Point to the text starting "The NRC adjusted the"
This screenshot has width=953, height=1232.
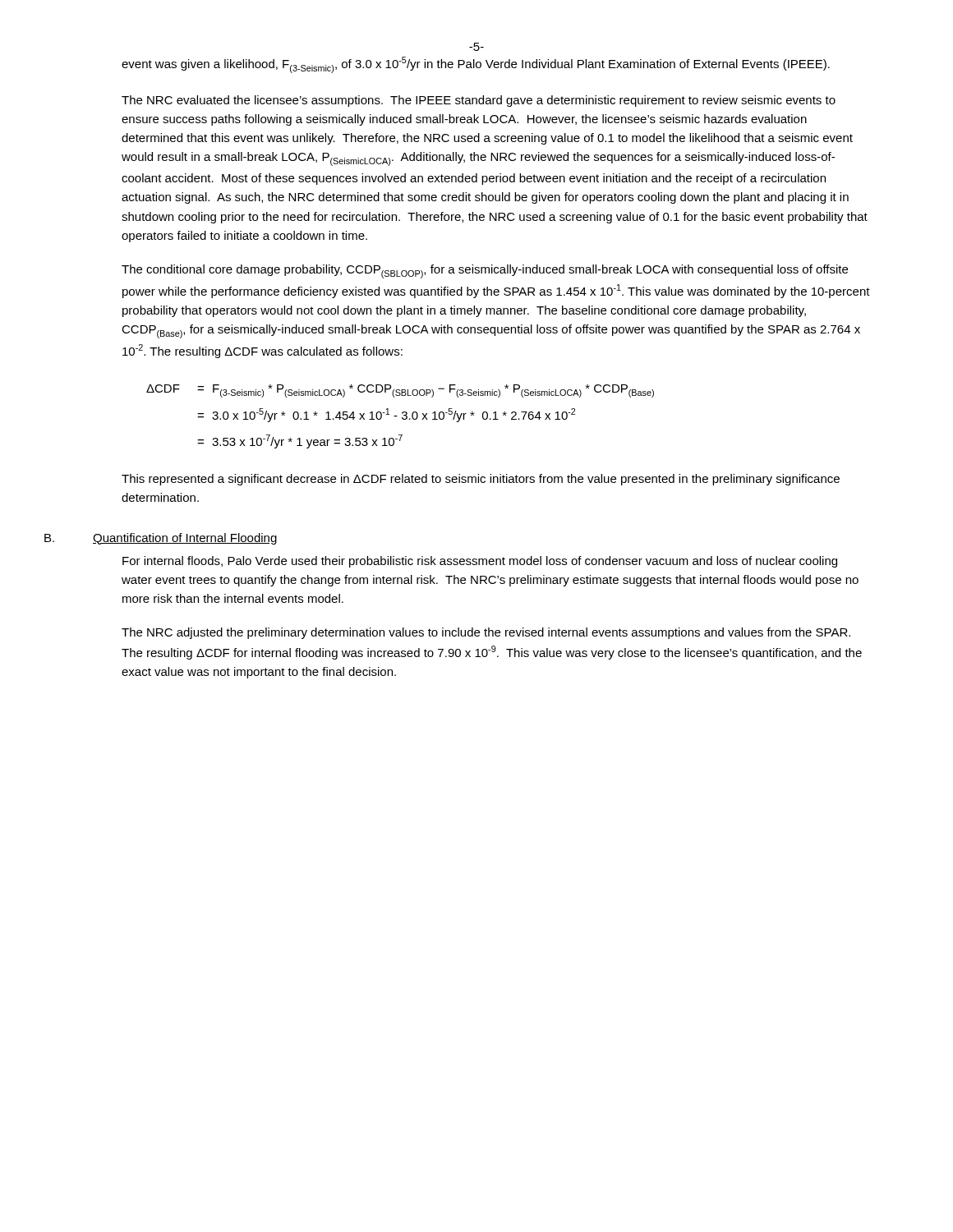coord(492,652)
